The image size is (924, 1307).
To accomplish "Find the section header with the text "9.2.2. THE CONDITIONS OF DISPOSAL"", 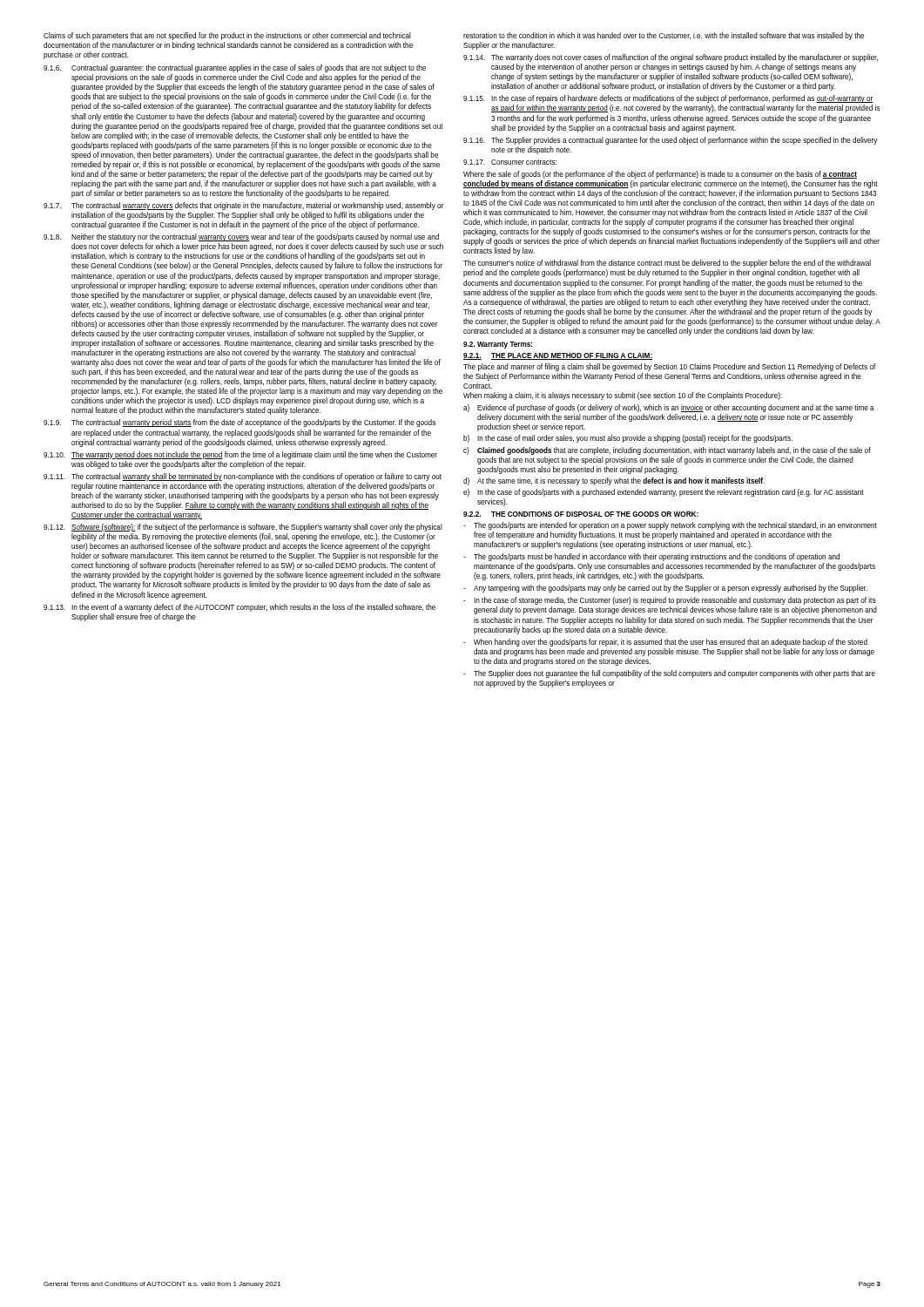I will [672, 514].
